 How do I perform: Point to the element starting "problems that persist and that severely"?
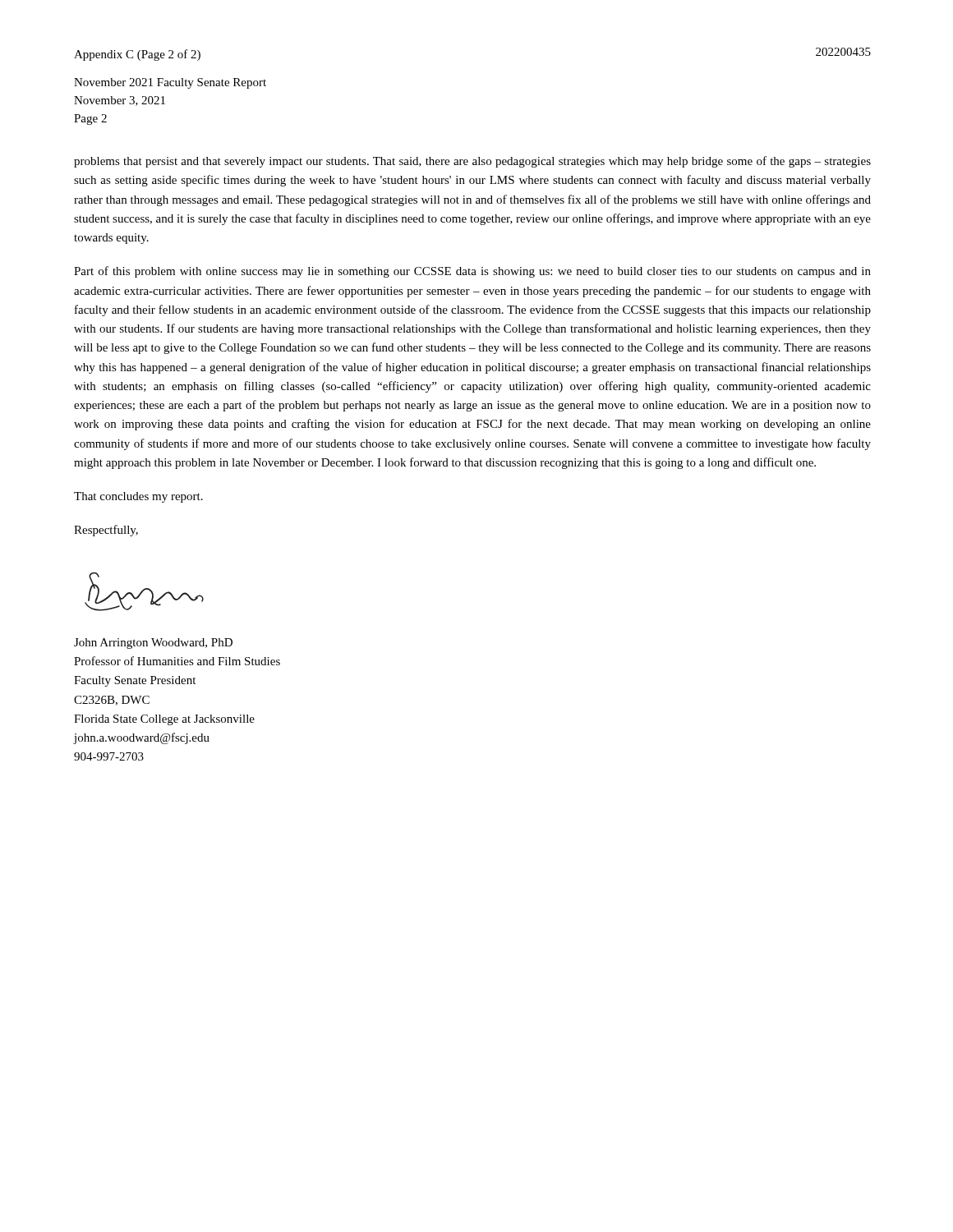(x=472, y=200)
